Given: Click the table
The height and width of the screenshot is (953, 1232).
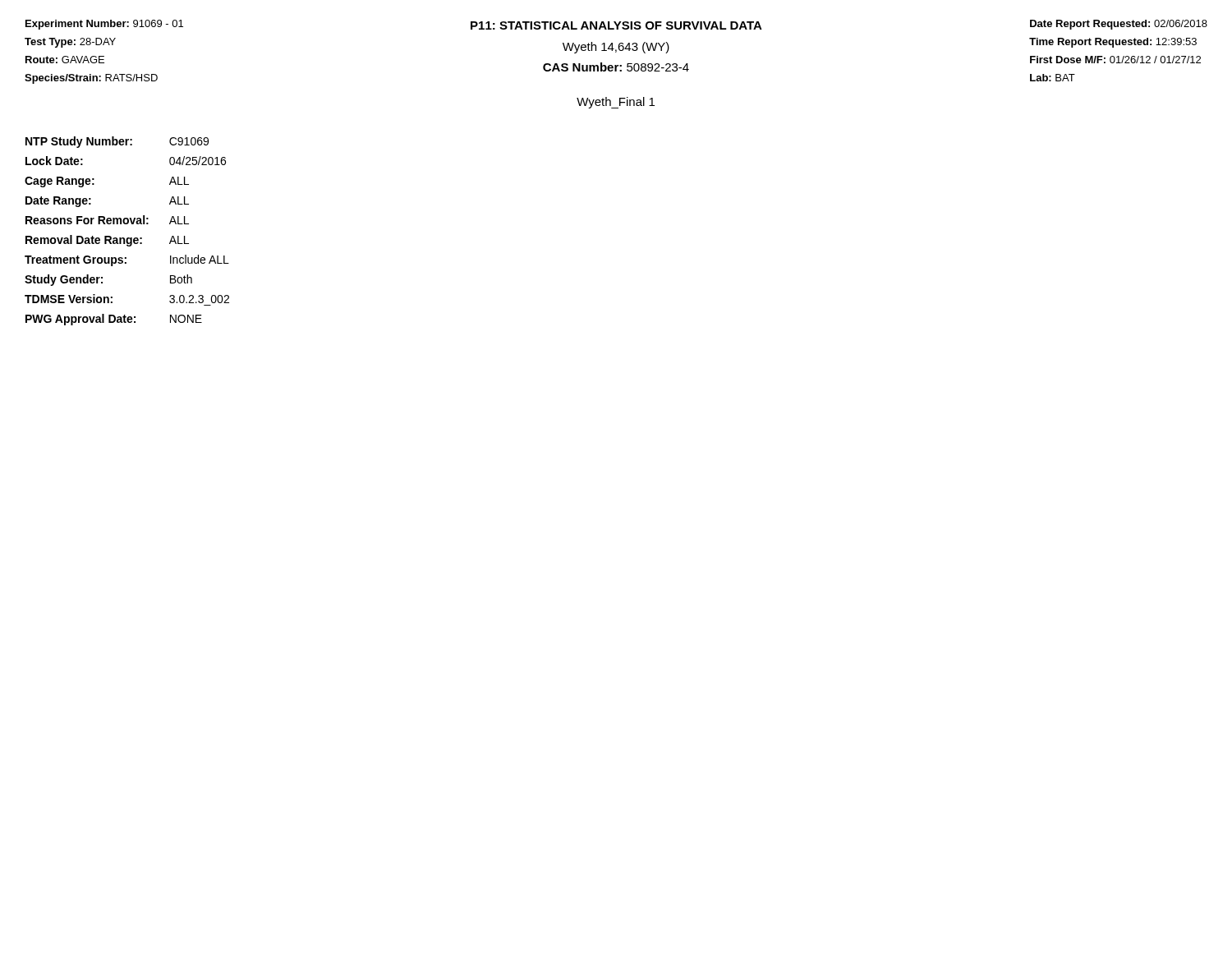Looking at the screenshot, I should click(135, 230).
